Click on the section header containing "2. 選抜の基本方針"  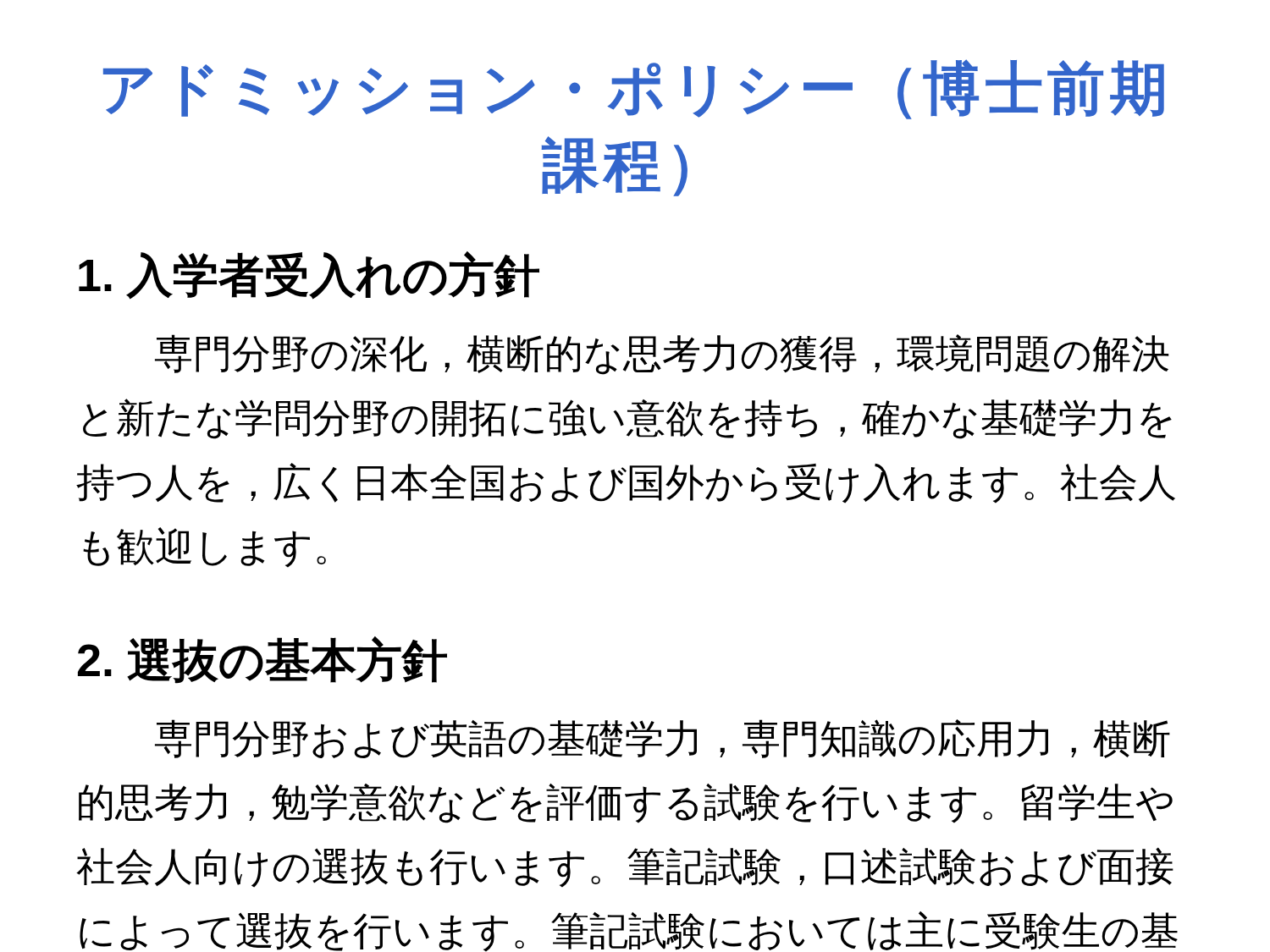pyautogui.click(x=262, y=660)
